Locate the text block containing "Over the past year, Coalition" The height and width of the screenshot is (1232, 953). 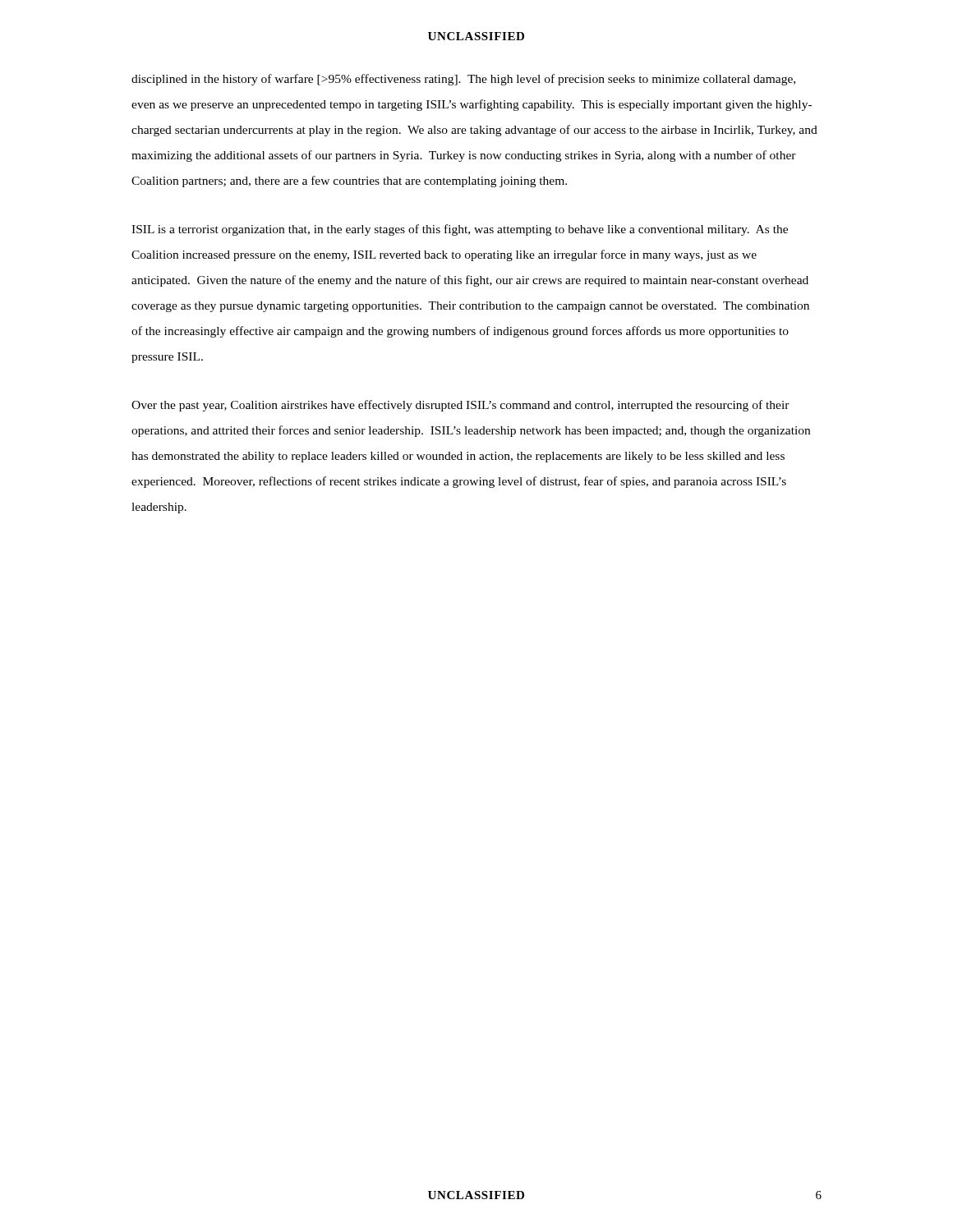471,455
